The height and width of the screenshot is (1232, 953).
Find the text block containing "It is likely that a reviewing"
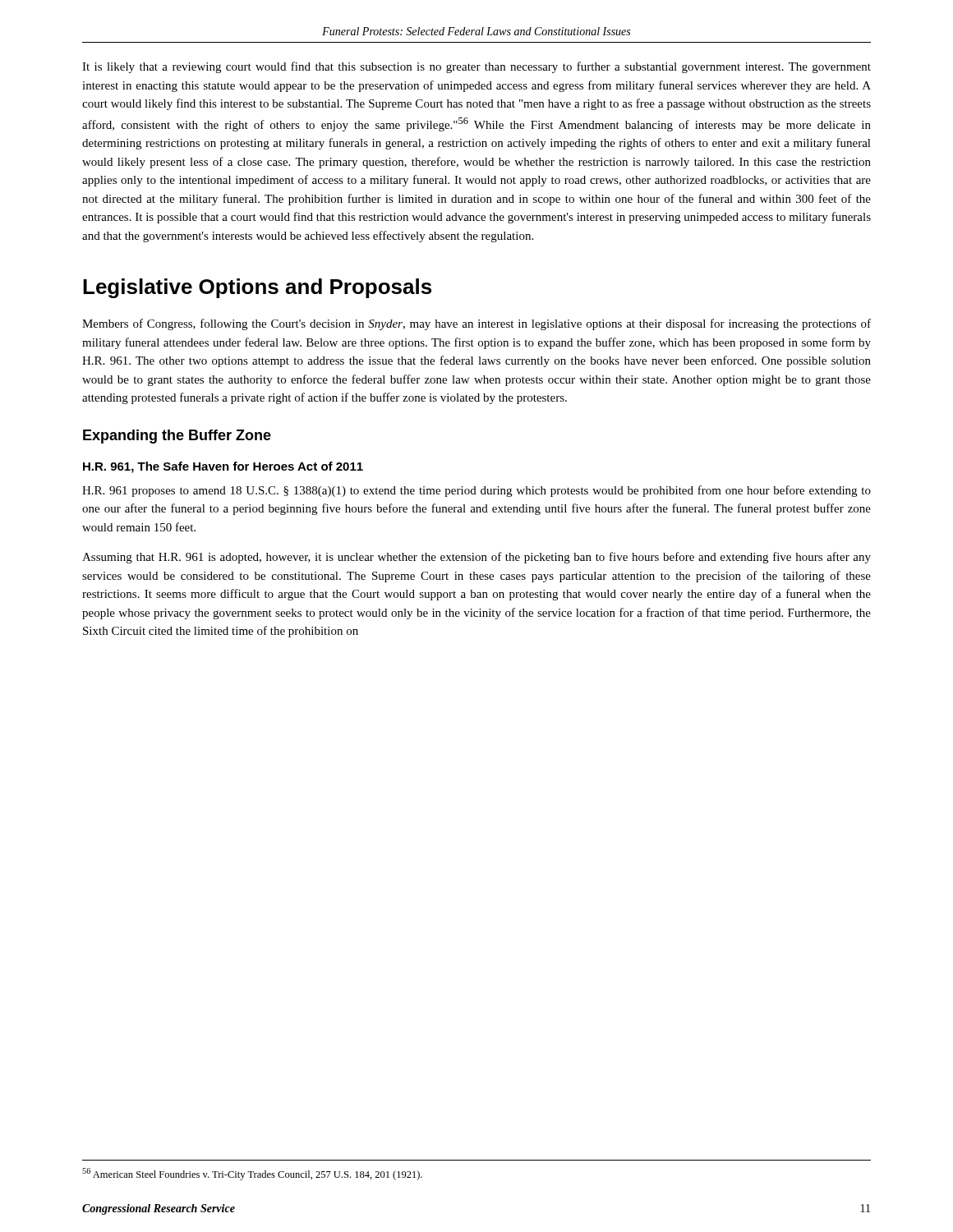[x=476, y=151]
